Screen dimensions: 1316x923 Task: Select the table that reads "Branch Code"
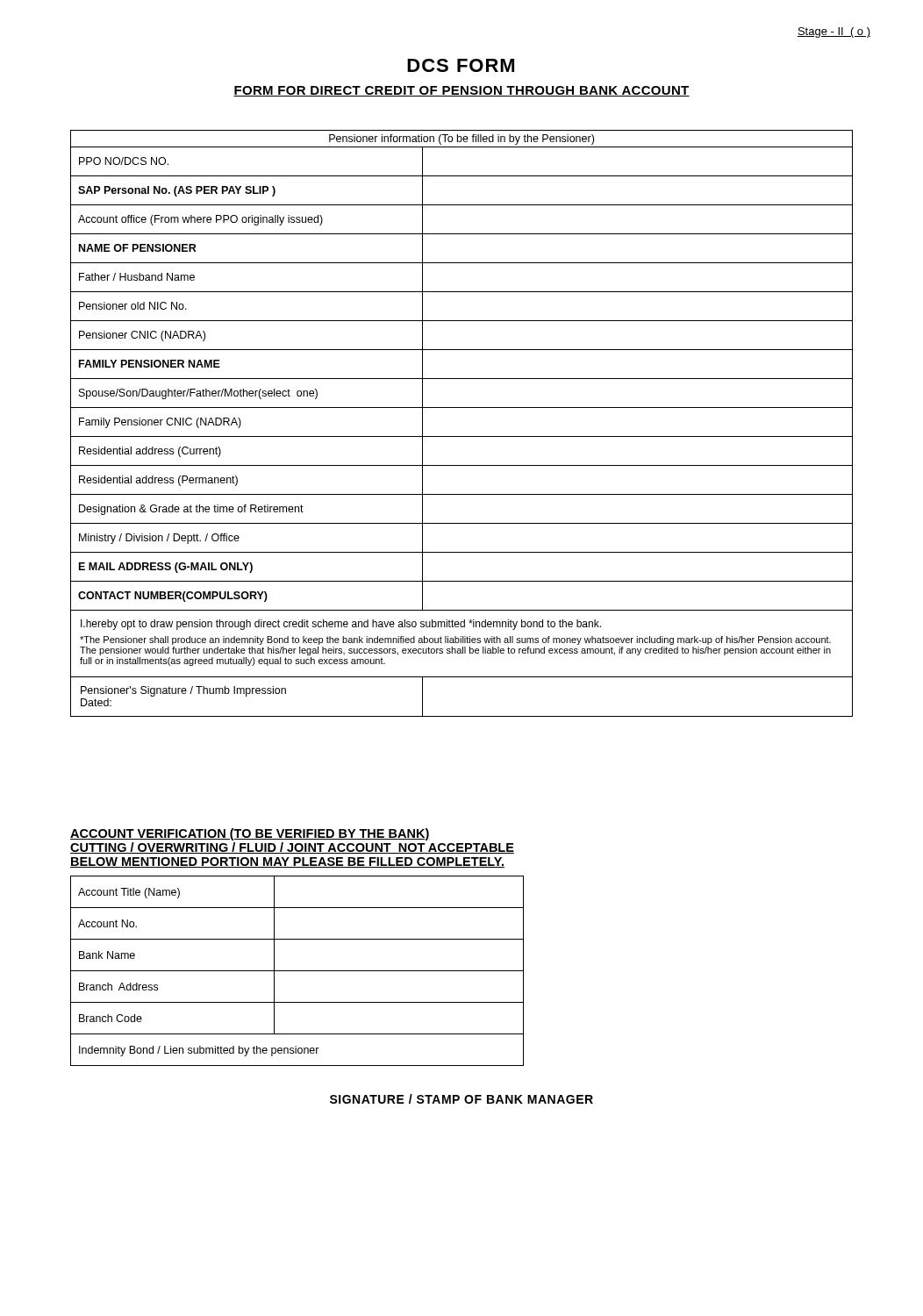tap(462, 971)
